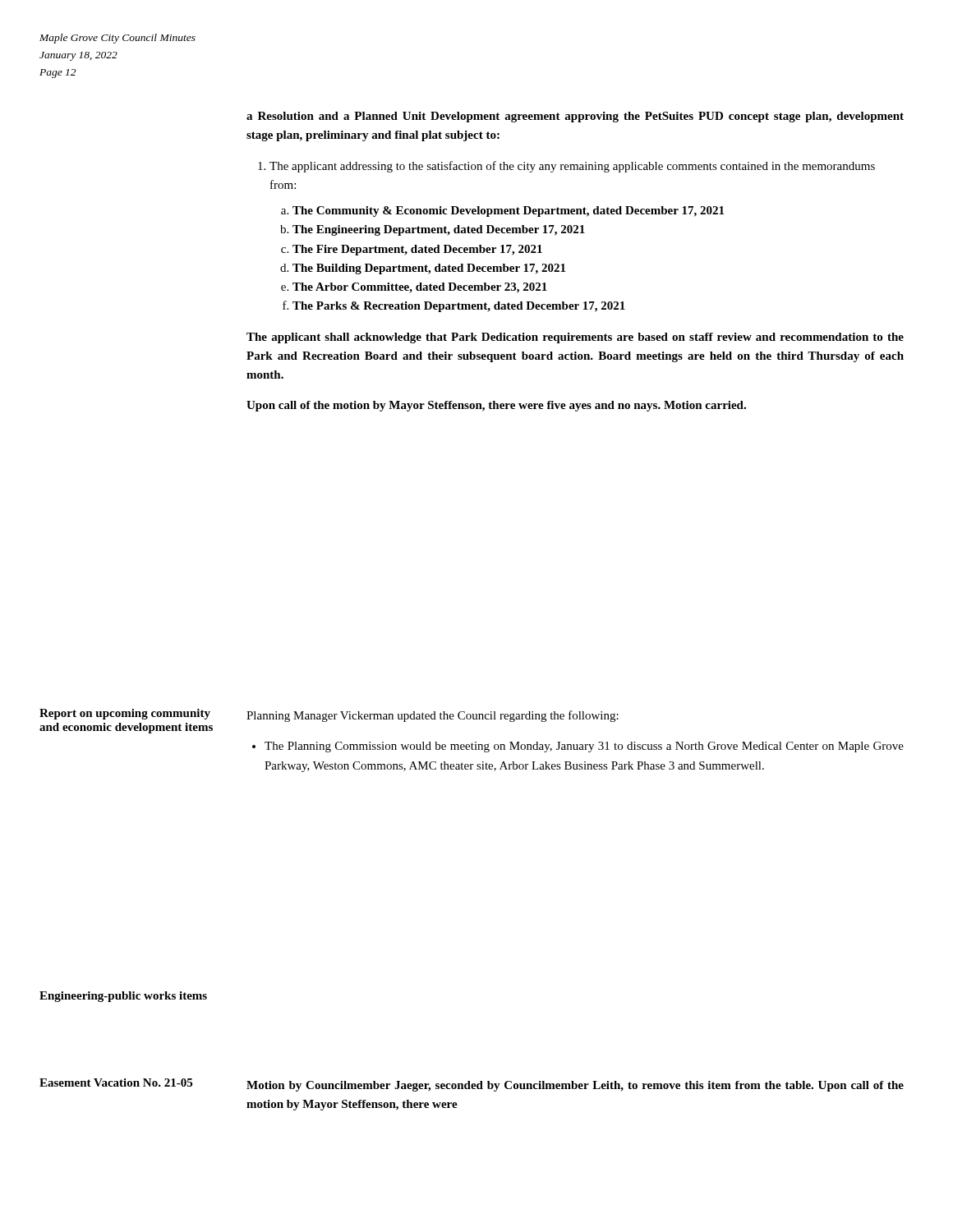Navigate to the block starting "Easement Vacation No. 21-05"
The width and height of the screenshot is (953, 1232).
pos(116,1082)
